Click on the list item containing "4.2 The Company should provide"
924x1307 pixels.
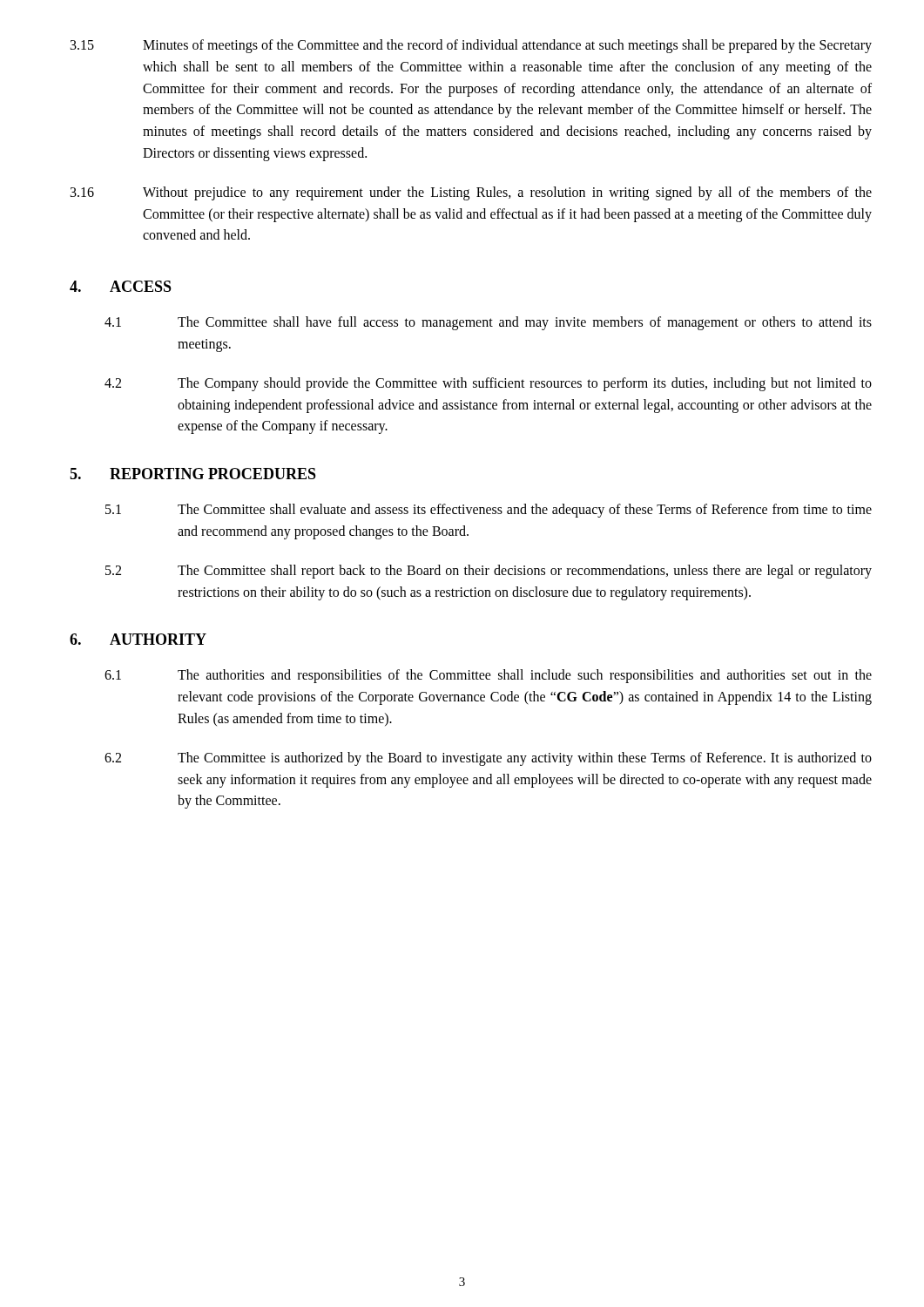click(488, 405)
